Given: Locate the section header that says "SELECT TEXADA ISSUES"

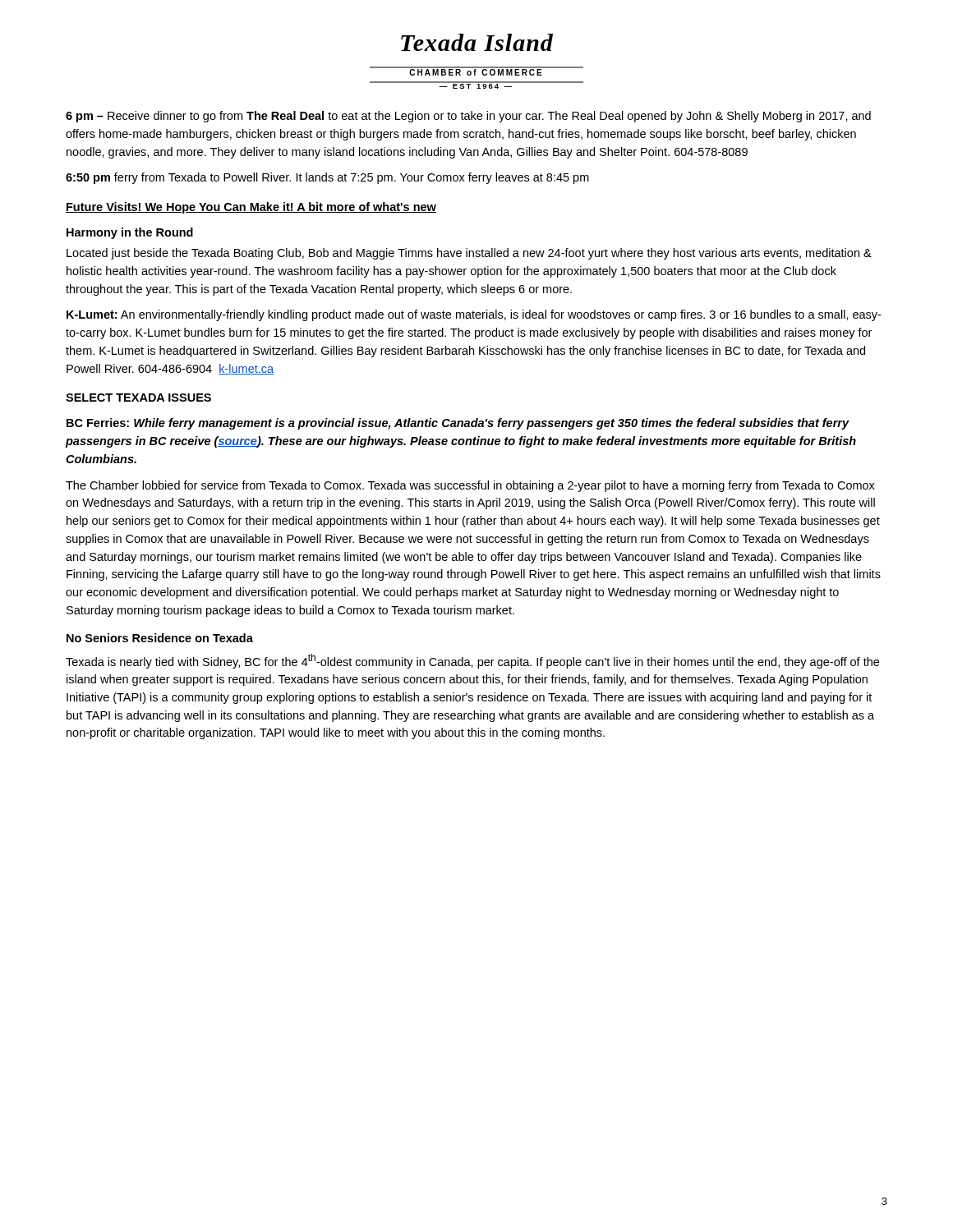Looking at the screenshot, I should (x=138, y=398).
